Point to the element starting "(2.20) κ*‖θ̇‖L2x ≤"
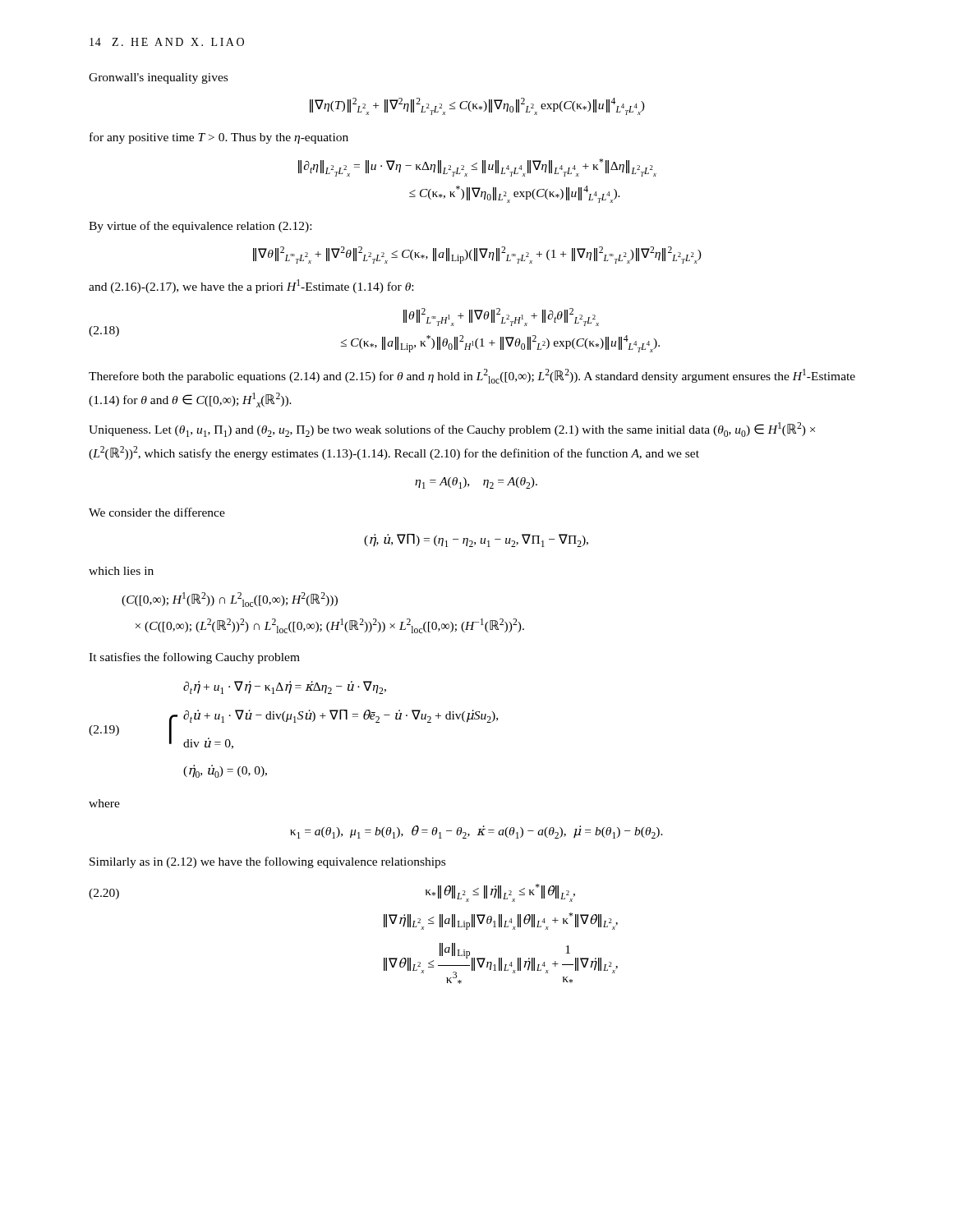 tap(476, 936)
